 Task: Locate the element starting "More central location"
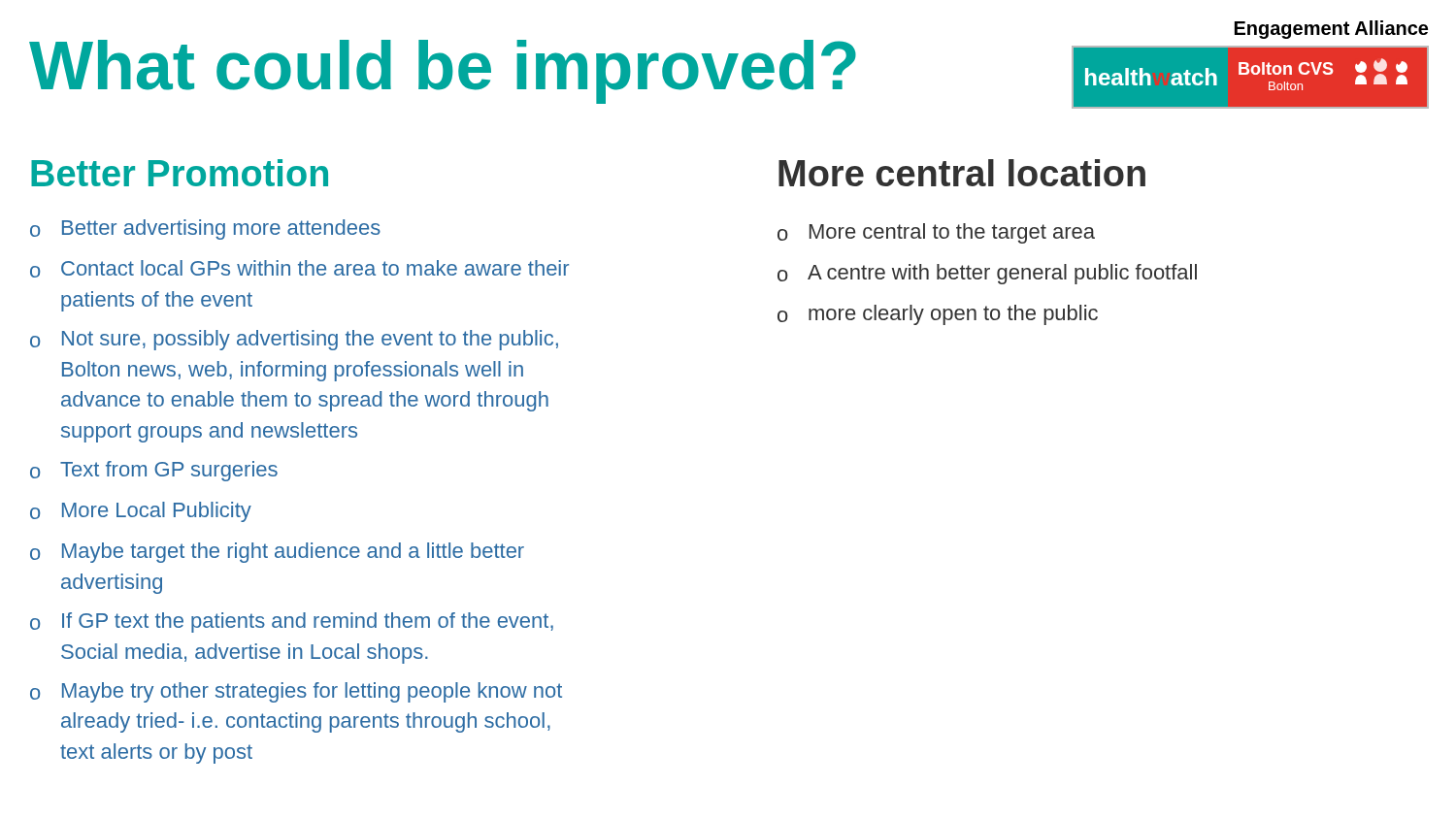point(962,174)
